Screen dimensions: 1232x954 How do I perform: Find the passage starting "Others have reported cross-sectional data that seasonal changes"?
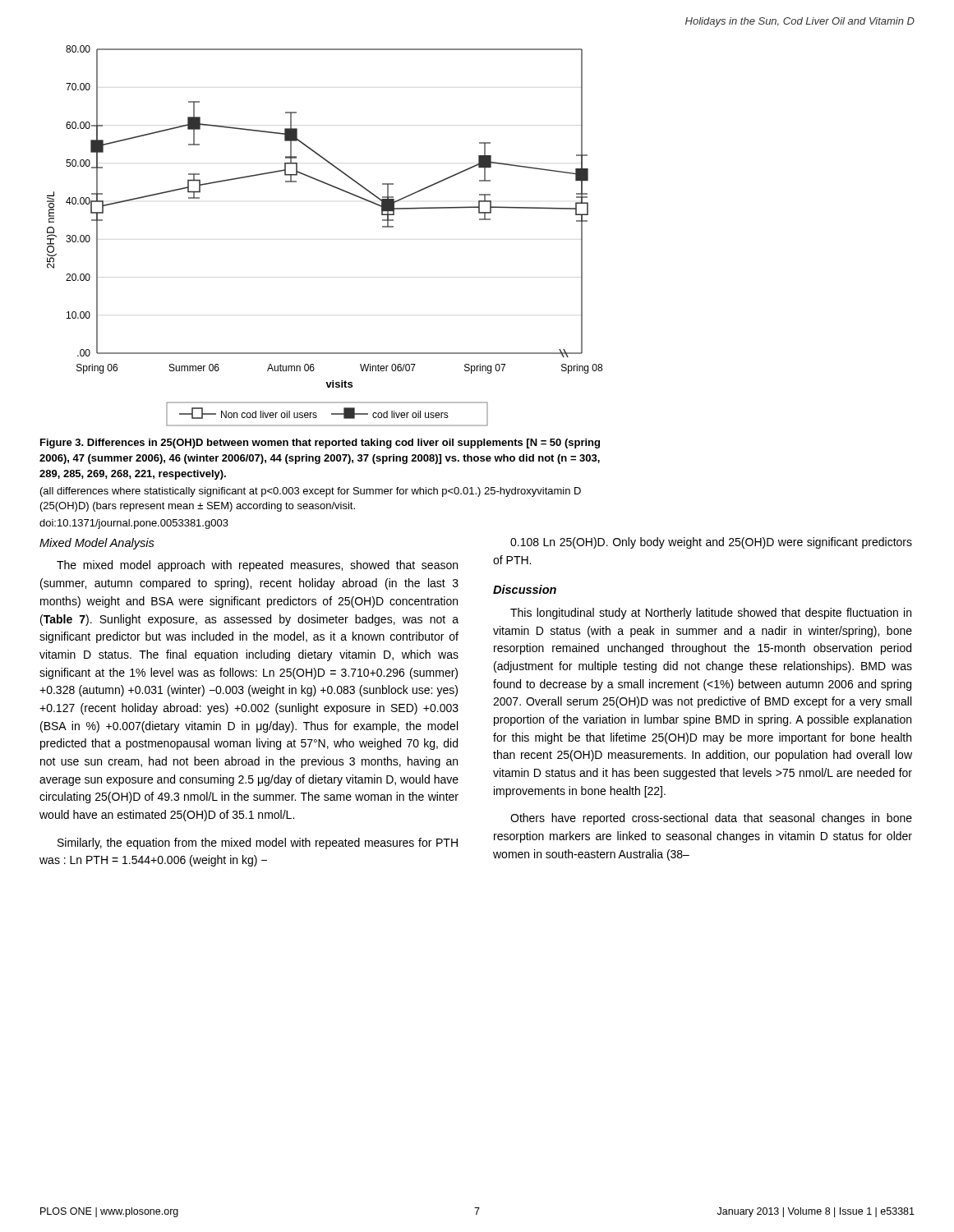[703, 837]
